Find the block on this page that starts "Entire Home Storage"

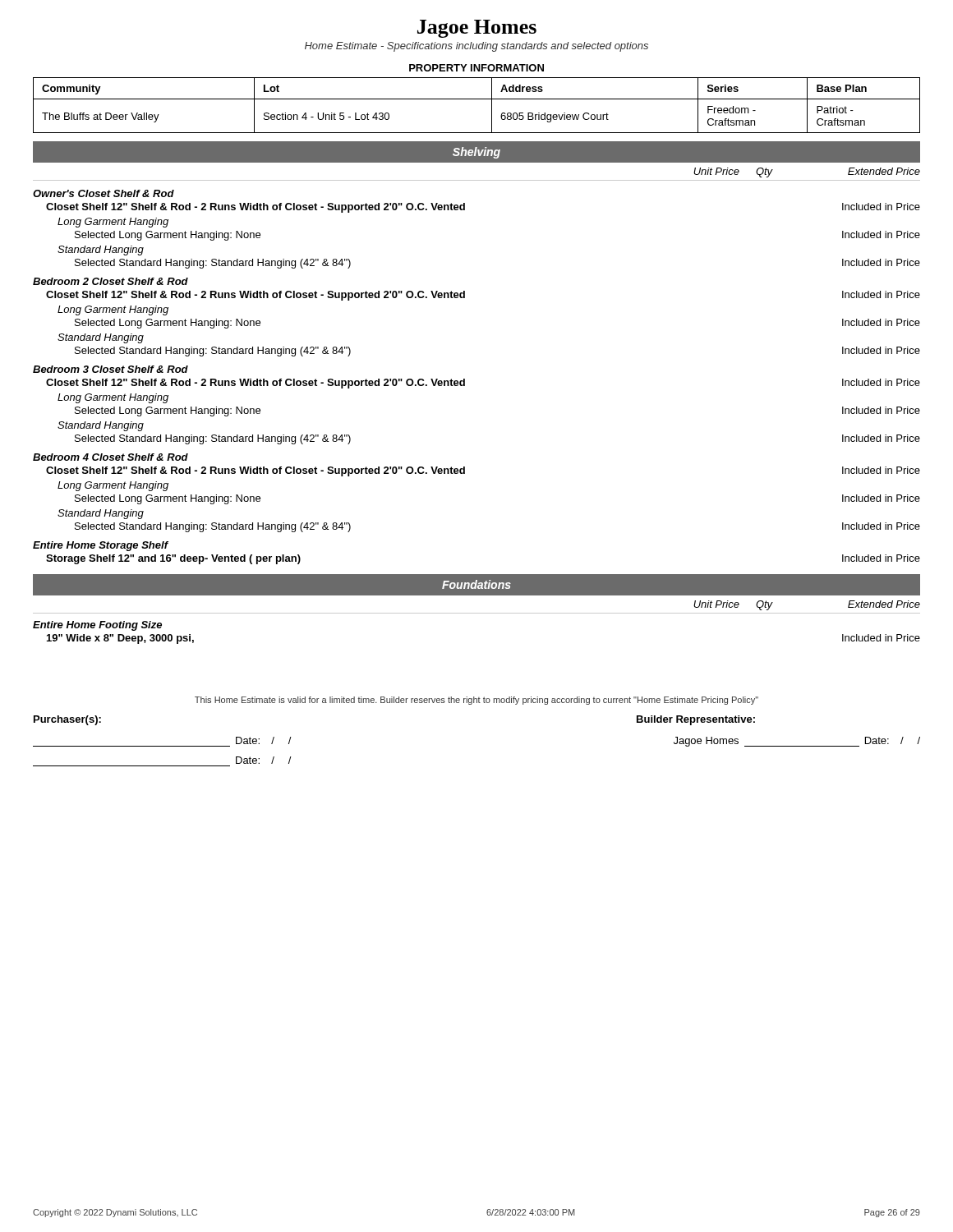[101, 546]
